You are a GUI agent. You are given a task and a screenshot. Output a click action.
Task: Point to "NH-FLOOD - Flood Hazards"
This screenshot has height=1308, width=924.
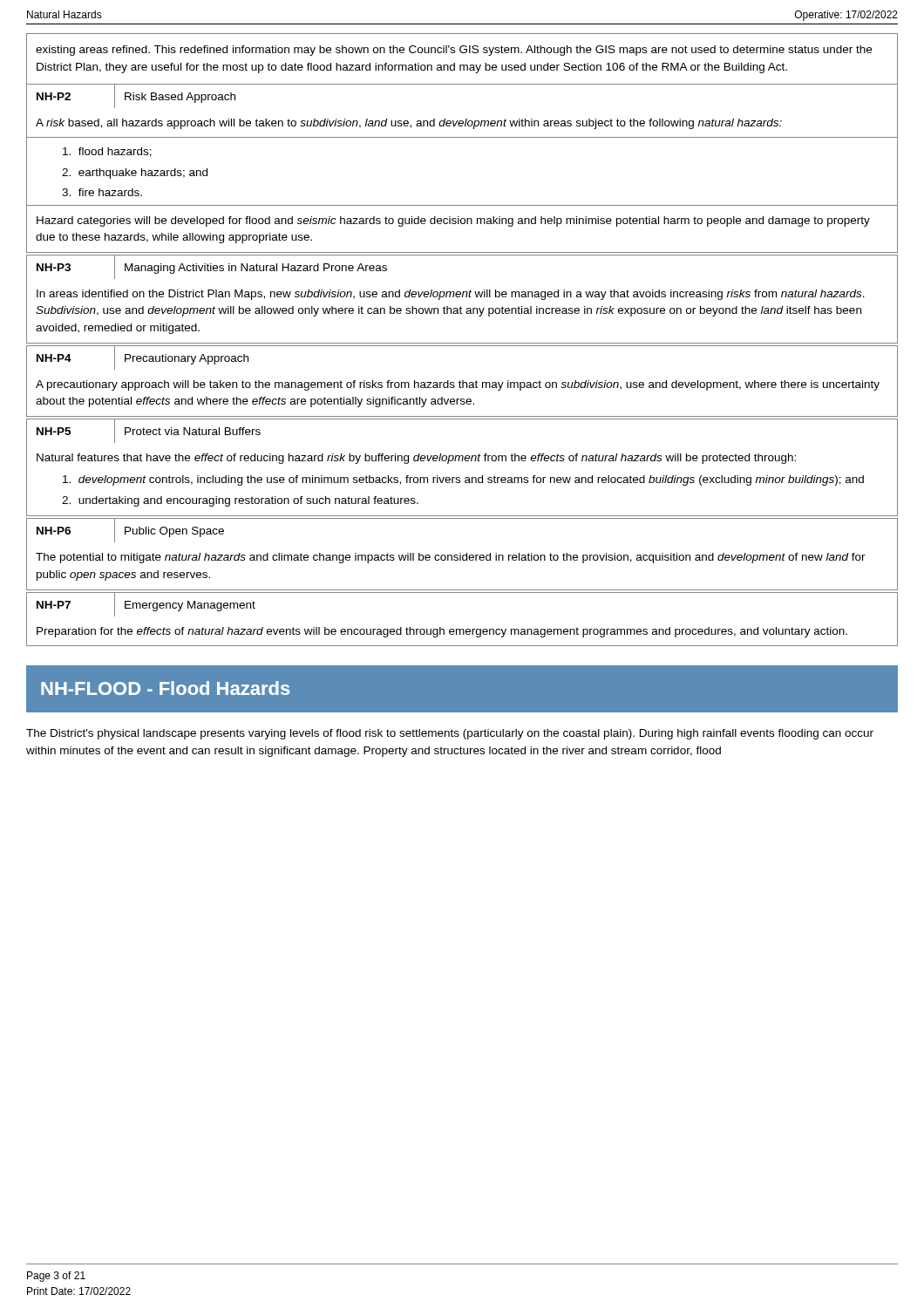tap(165, 688)
